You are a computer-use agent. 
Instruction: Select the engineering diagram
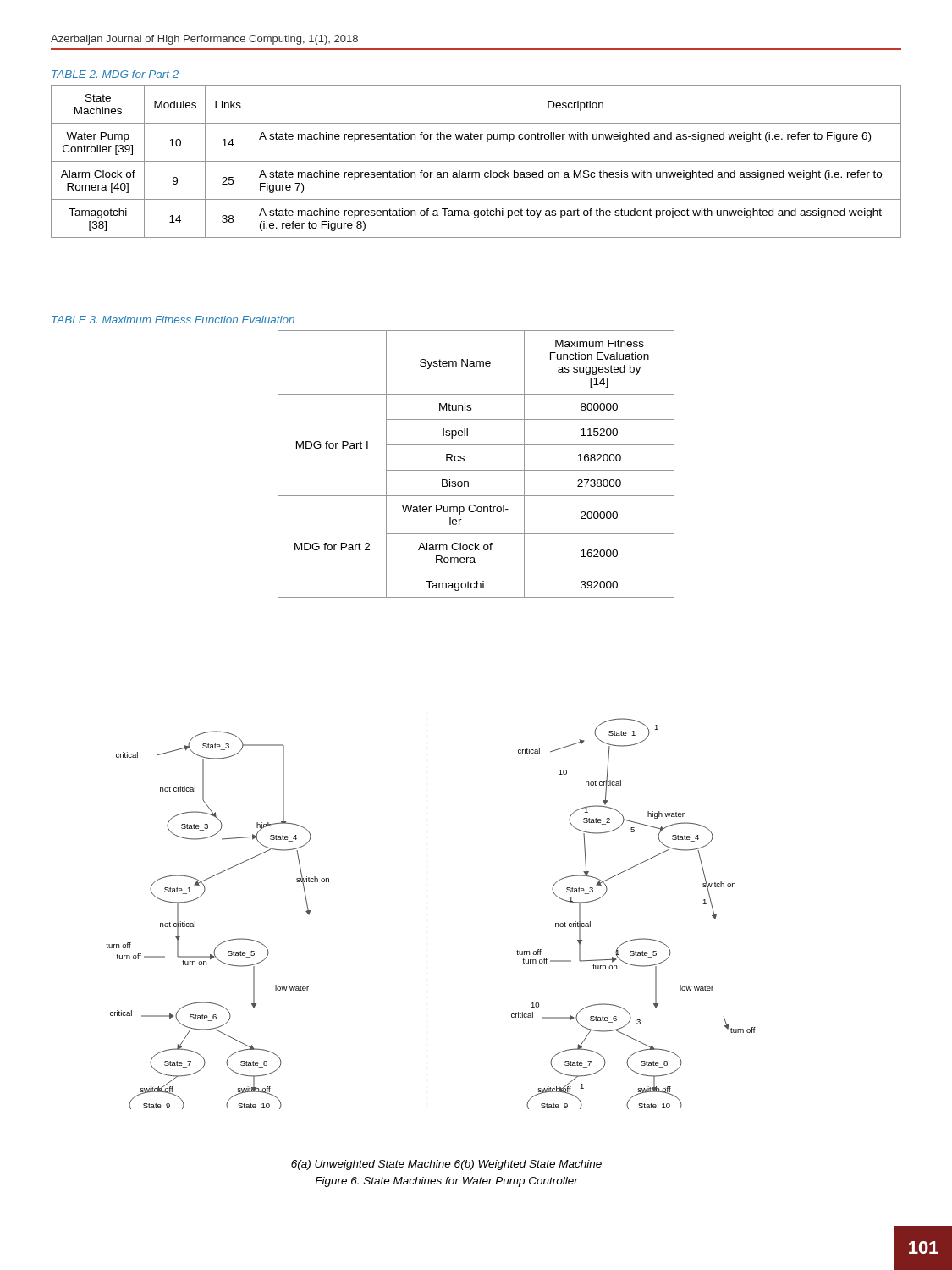pyautogui.click(x=446, y=902)
